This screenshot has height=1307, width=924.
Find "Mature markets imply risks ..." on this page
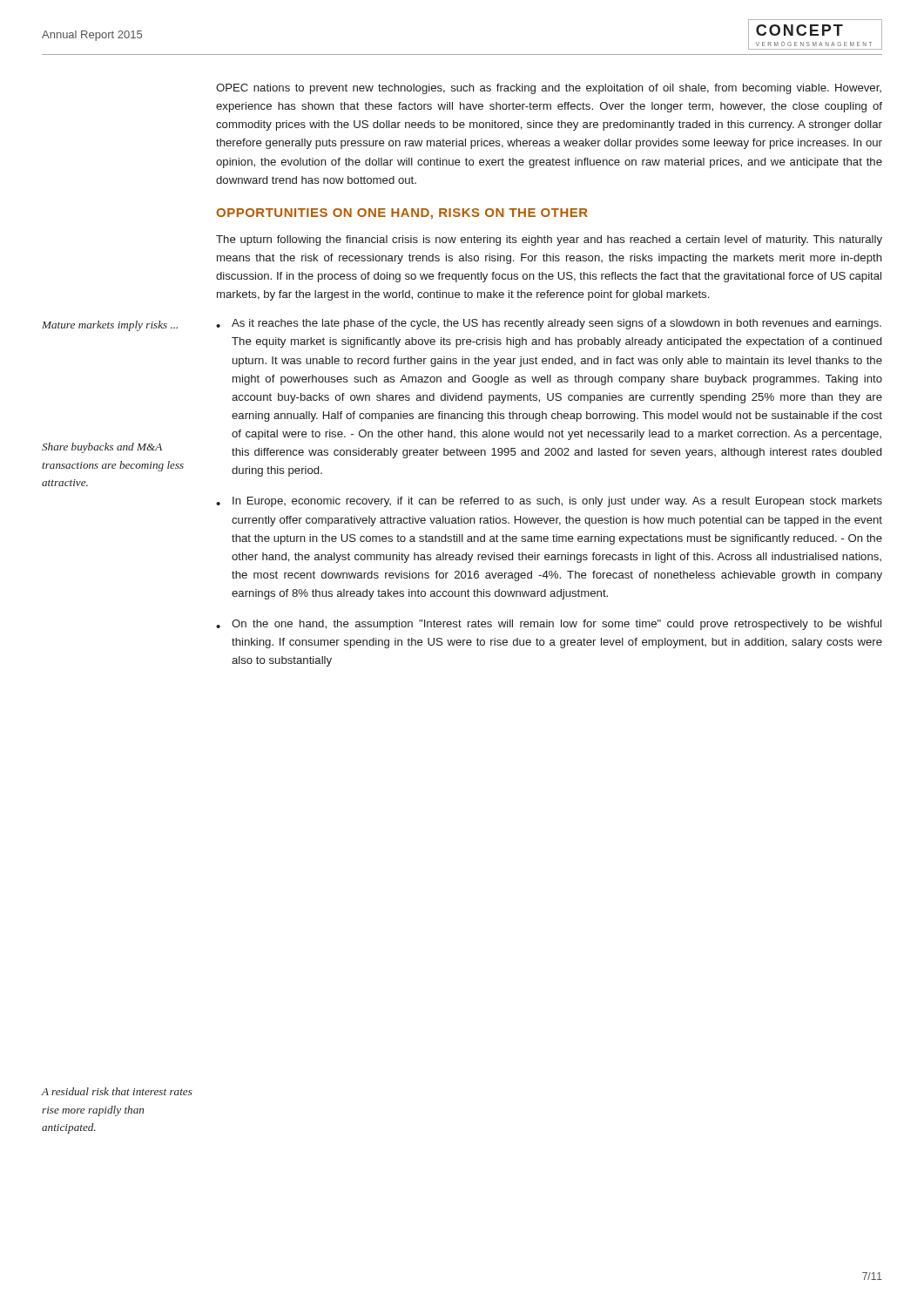tap(118, 325)
